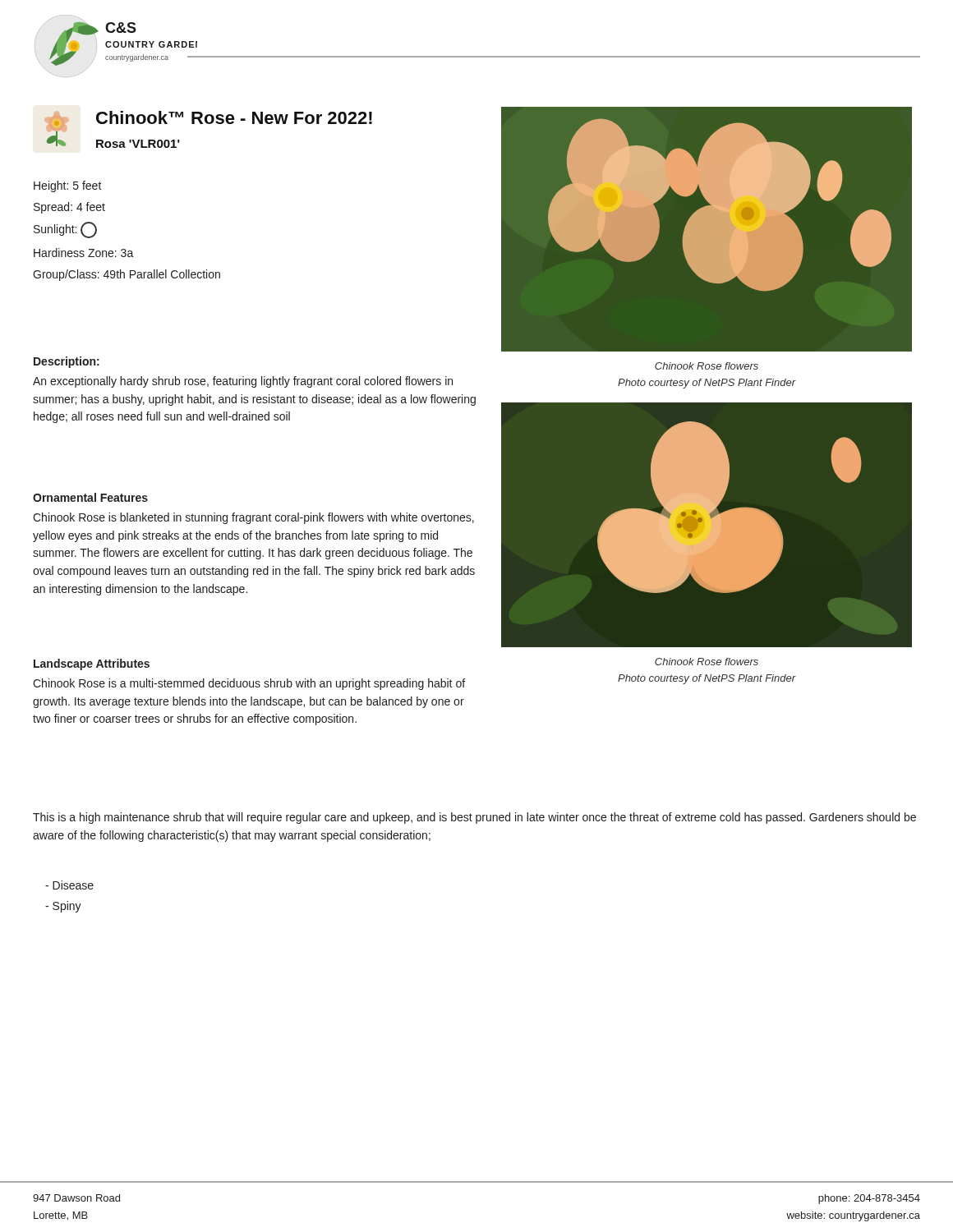Viewport: 953px width, 1232px height.
Task: Find the passage starting "Ornamental Features"
Action: click(x=90, y=498)
